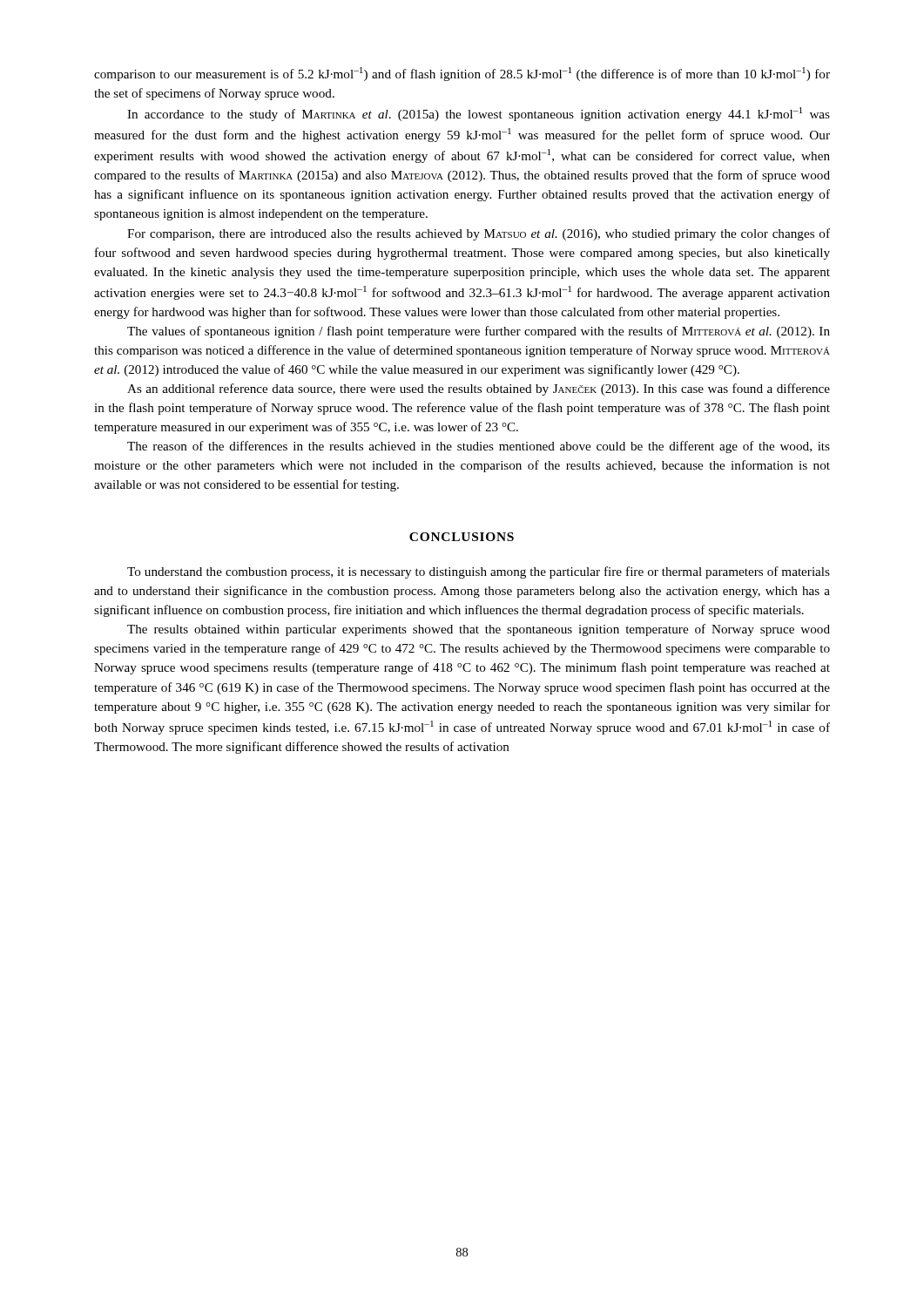
Task: Locate the block starting "comparison to our measurement is of 5.2"
Action: tap(462, 278)
